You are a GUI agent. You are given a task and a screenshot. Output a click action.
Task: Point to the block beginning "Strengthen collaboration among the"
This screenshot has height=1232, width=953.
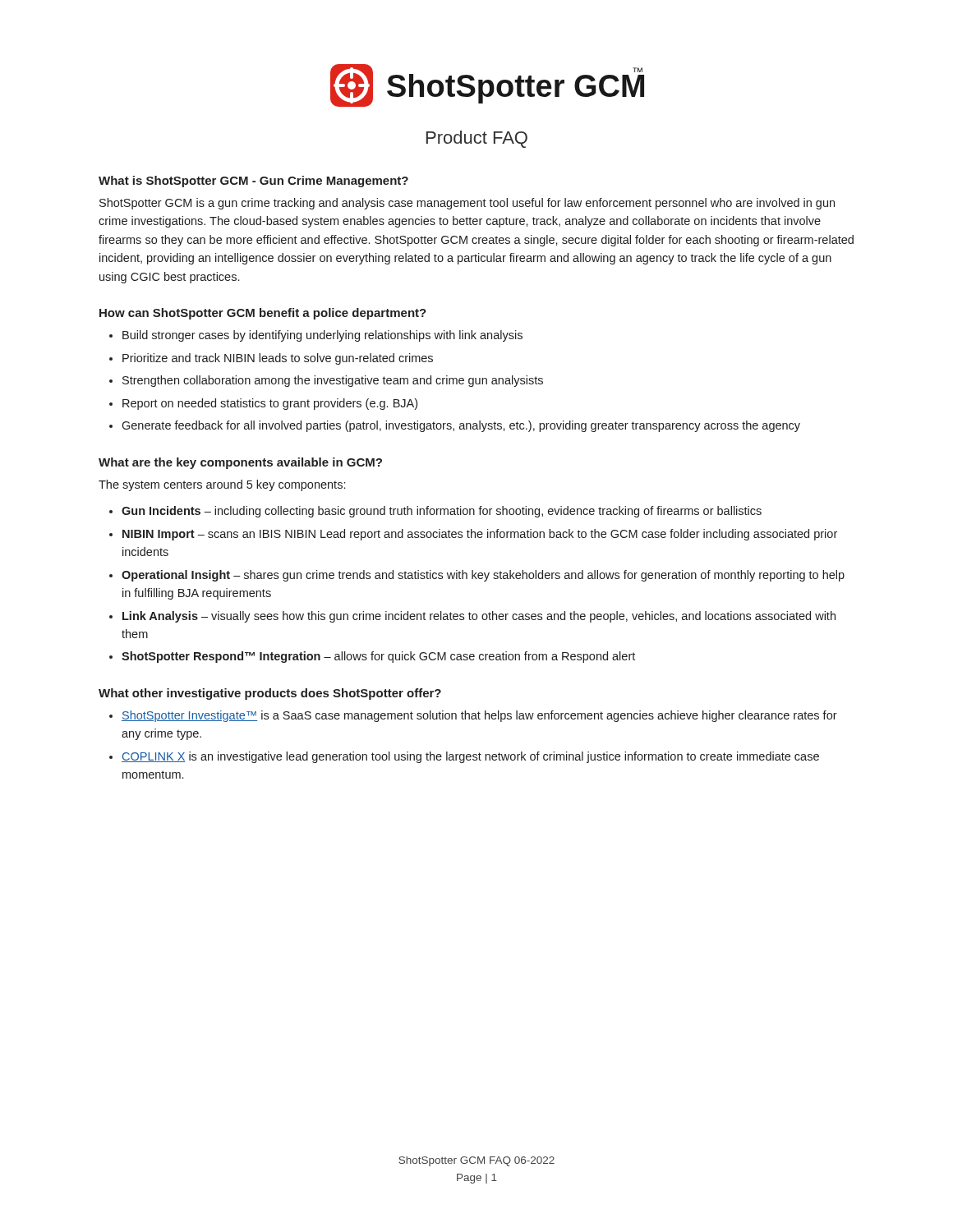pos(333,381)
